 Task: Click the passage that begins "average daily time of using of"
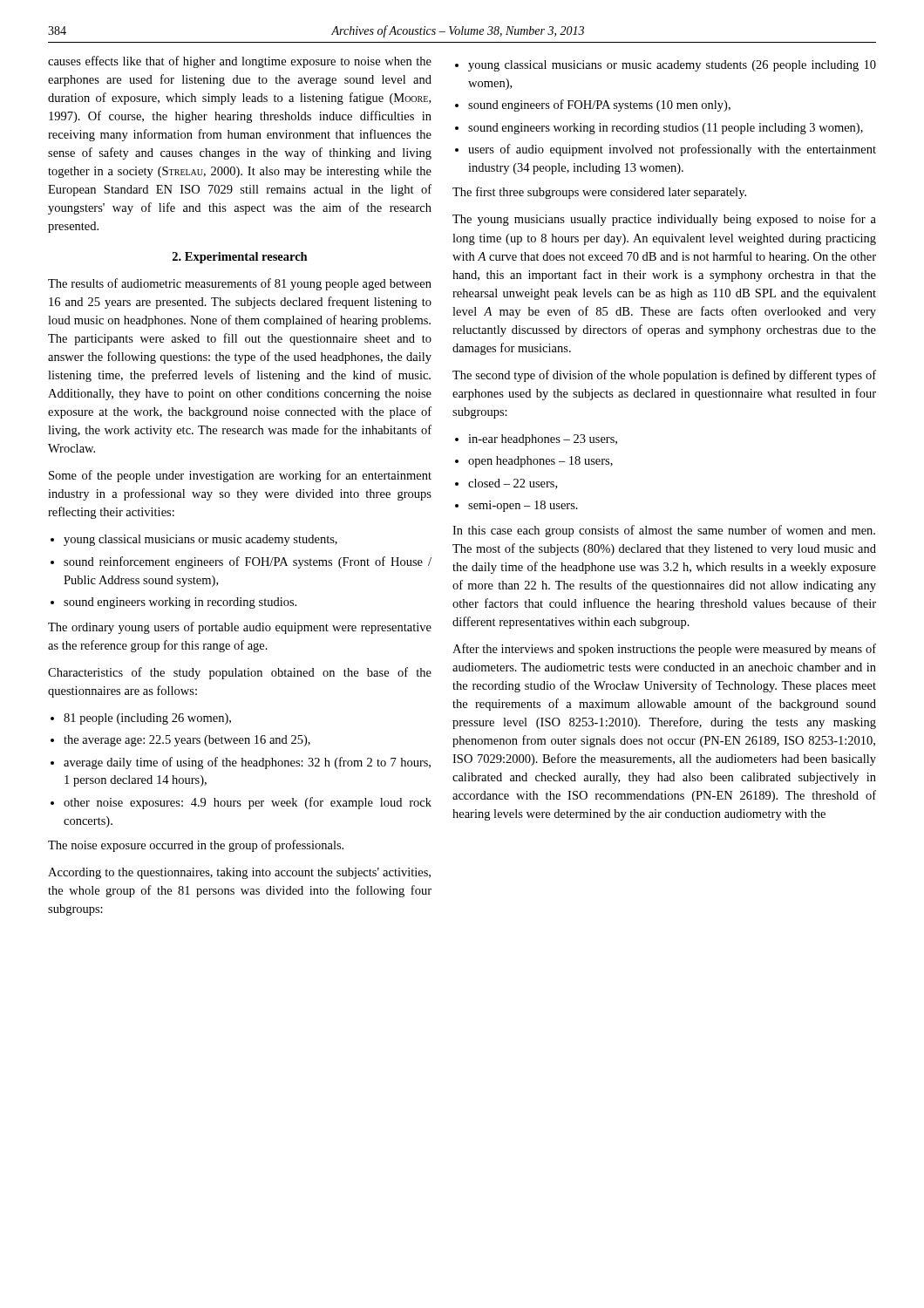coord(248,771)
